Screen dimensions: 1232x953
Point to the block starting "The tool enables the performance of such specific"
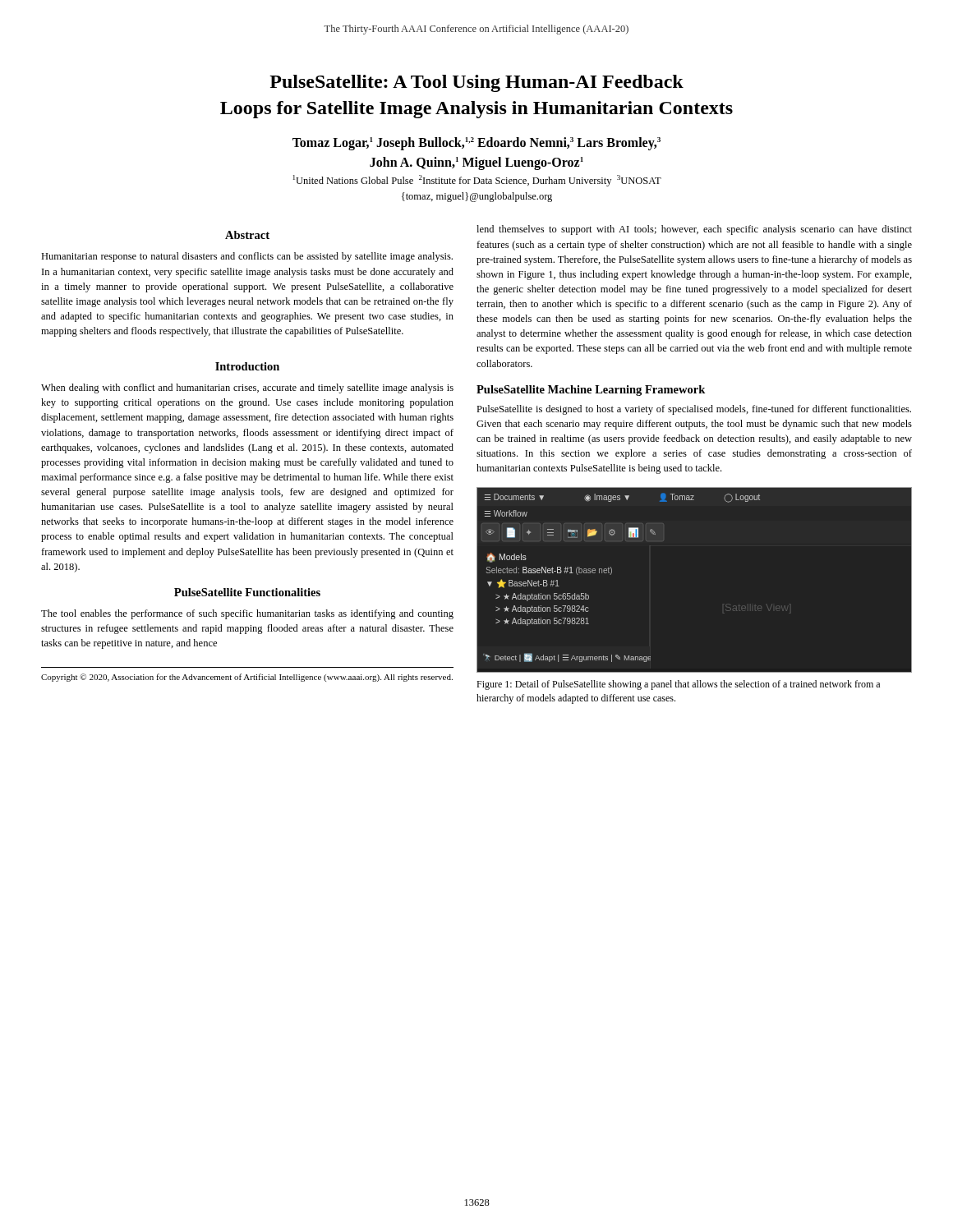[247, 628]
